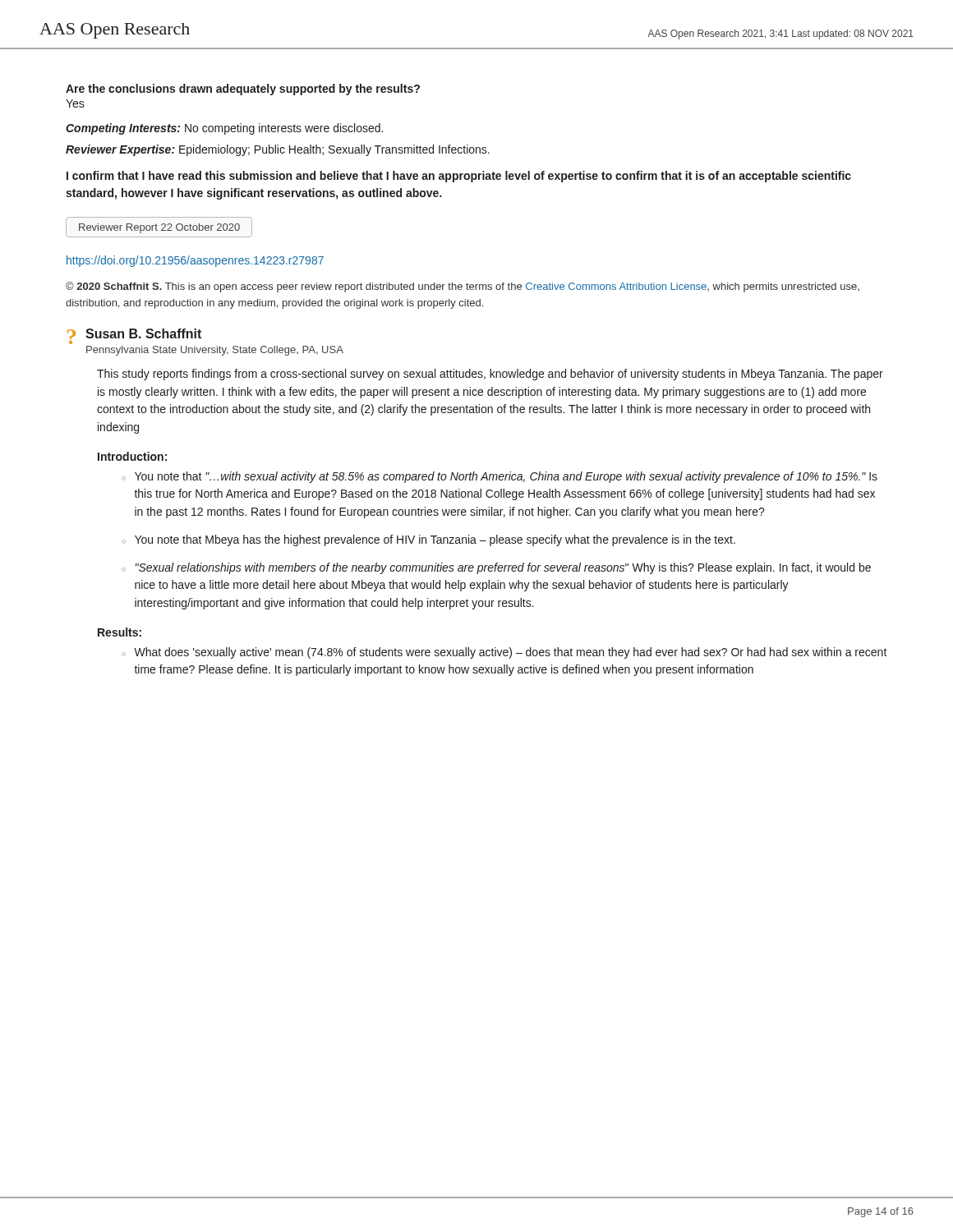This screenshot has height=1232, width=953.
Task: Point to the block beginning "This study reports findings from a"
Action: pyautogui.click(x=490, y=400)
